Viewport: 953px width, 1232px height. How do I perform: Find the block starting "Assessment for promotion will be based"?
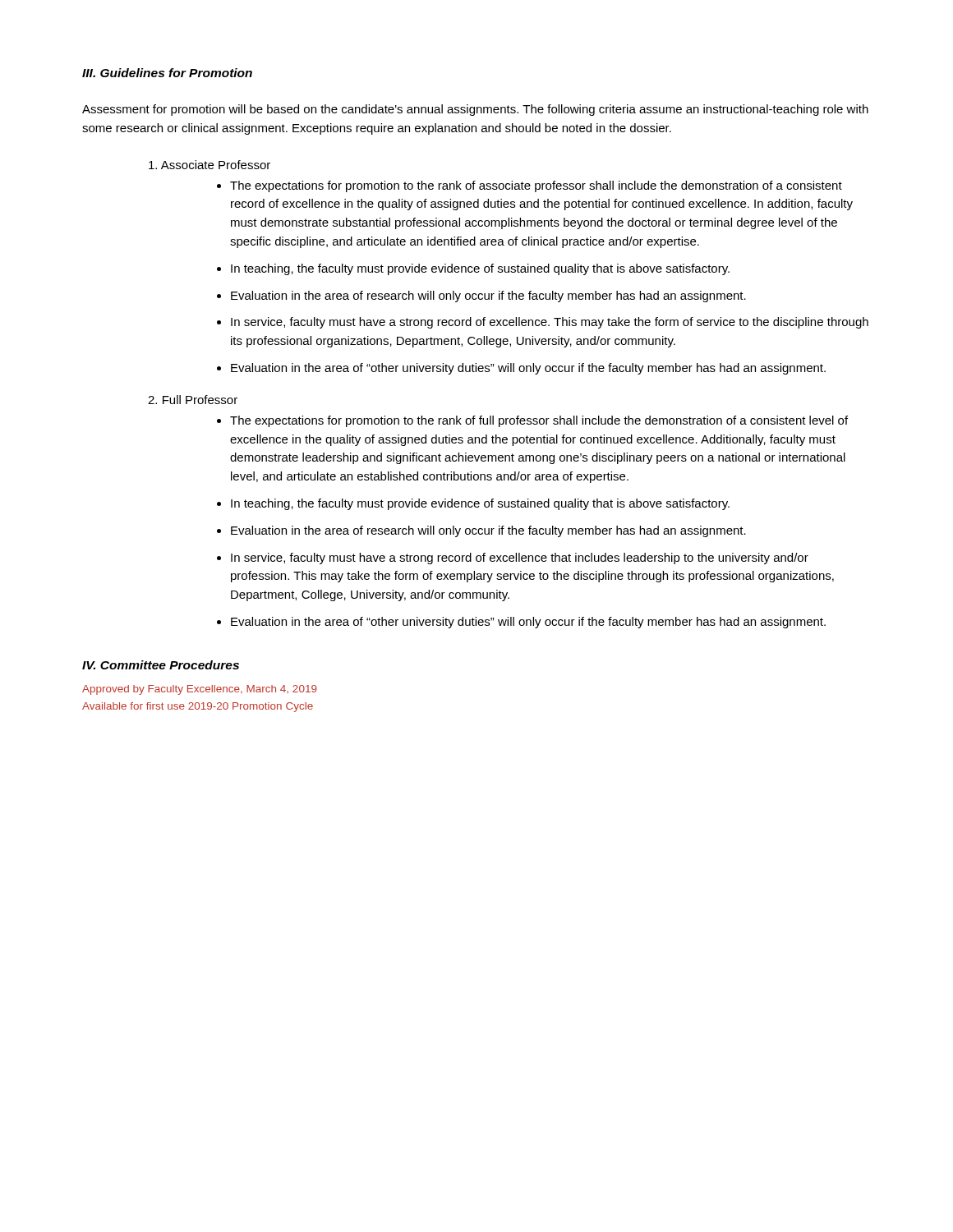pyautogui.click(x=475, y=118)
